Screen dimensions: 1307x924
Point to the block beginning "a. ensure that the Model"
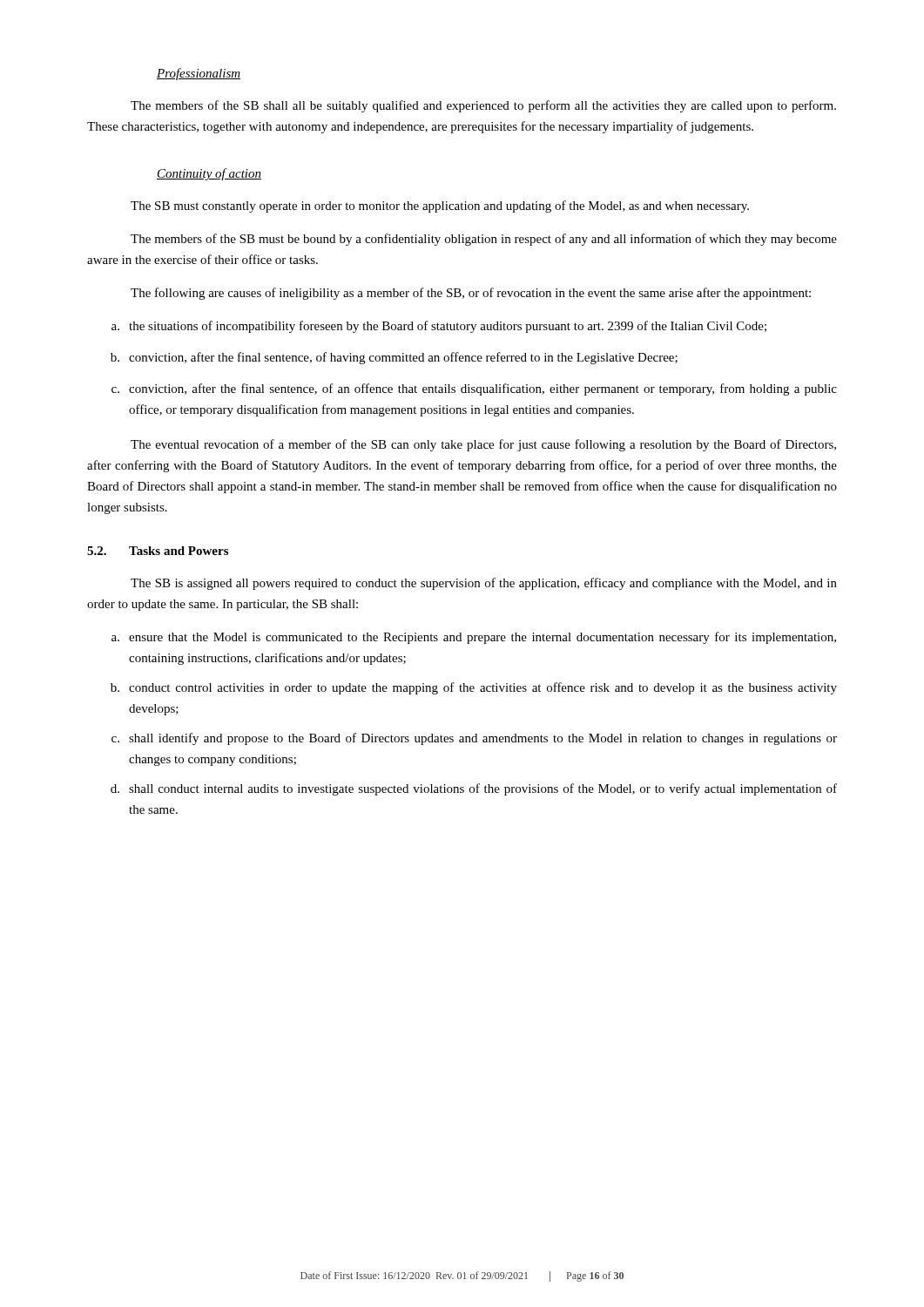[462, 647]
